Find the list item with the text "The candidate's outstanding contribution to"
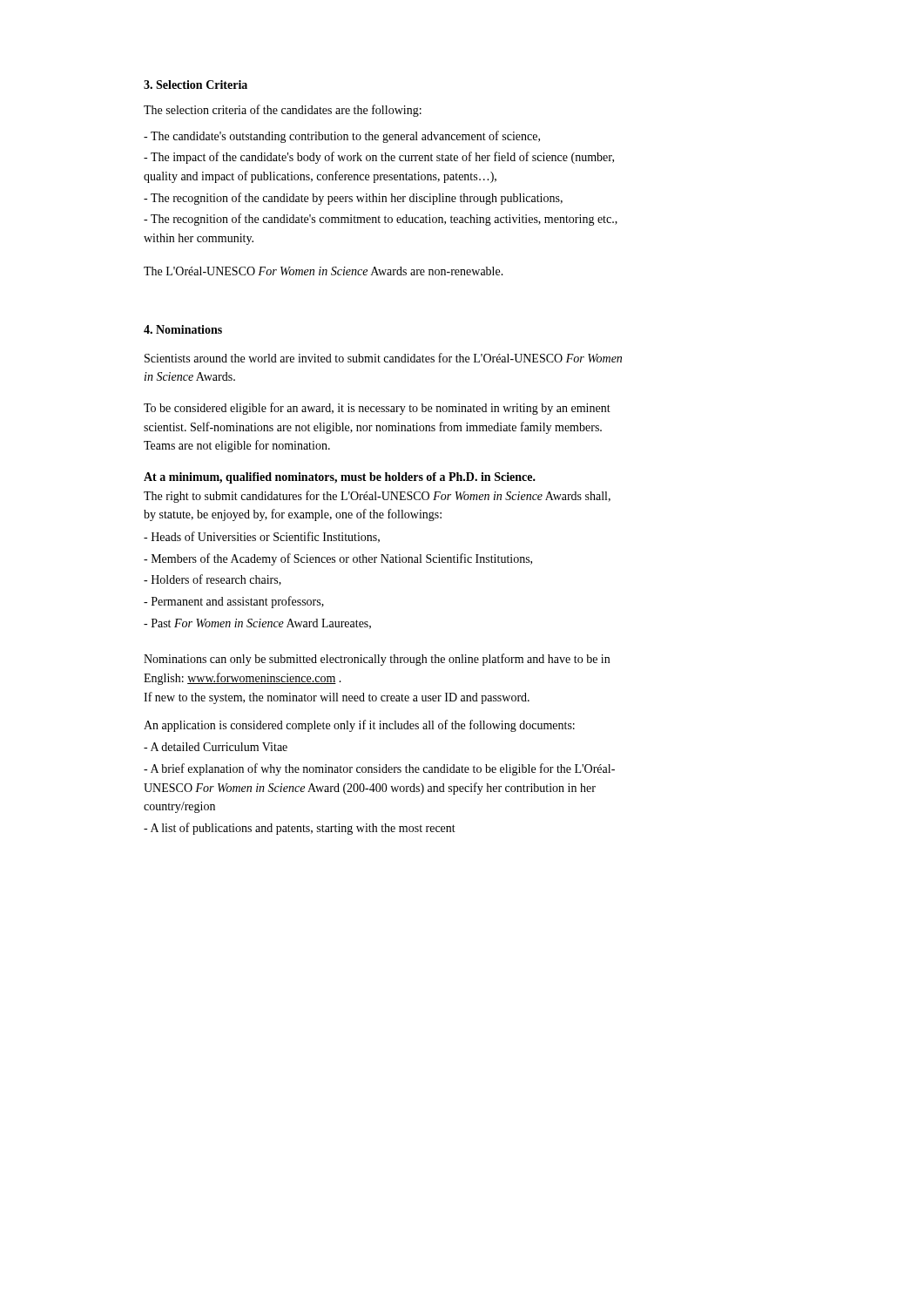 pyautogui.click(x=342, y=136)
